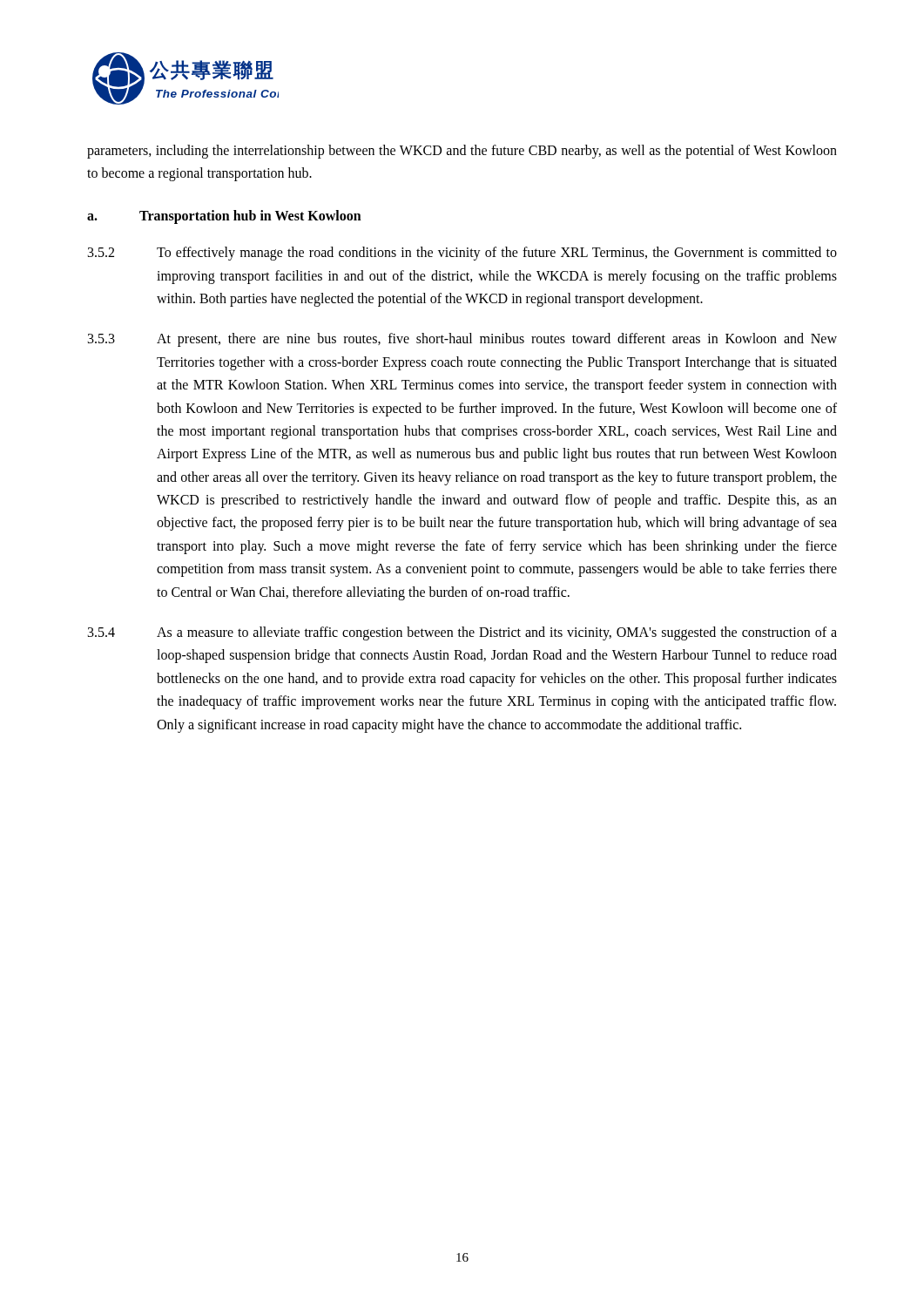Locate the region starting "5.4 As a measure to alleviate traffic"
The image size is (924, 1307).
(462, 679)
